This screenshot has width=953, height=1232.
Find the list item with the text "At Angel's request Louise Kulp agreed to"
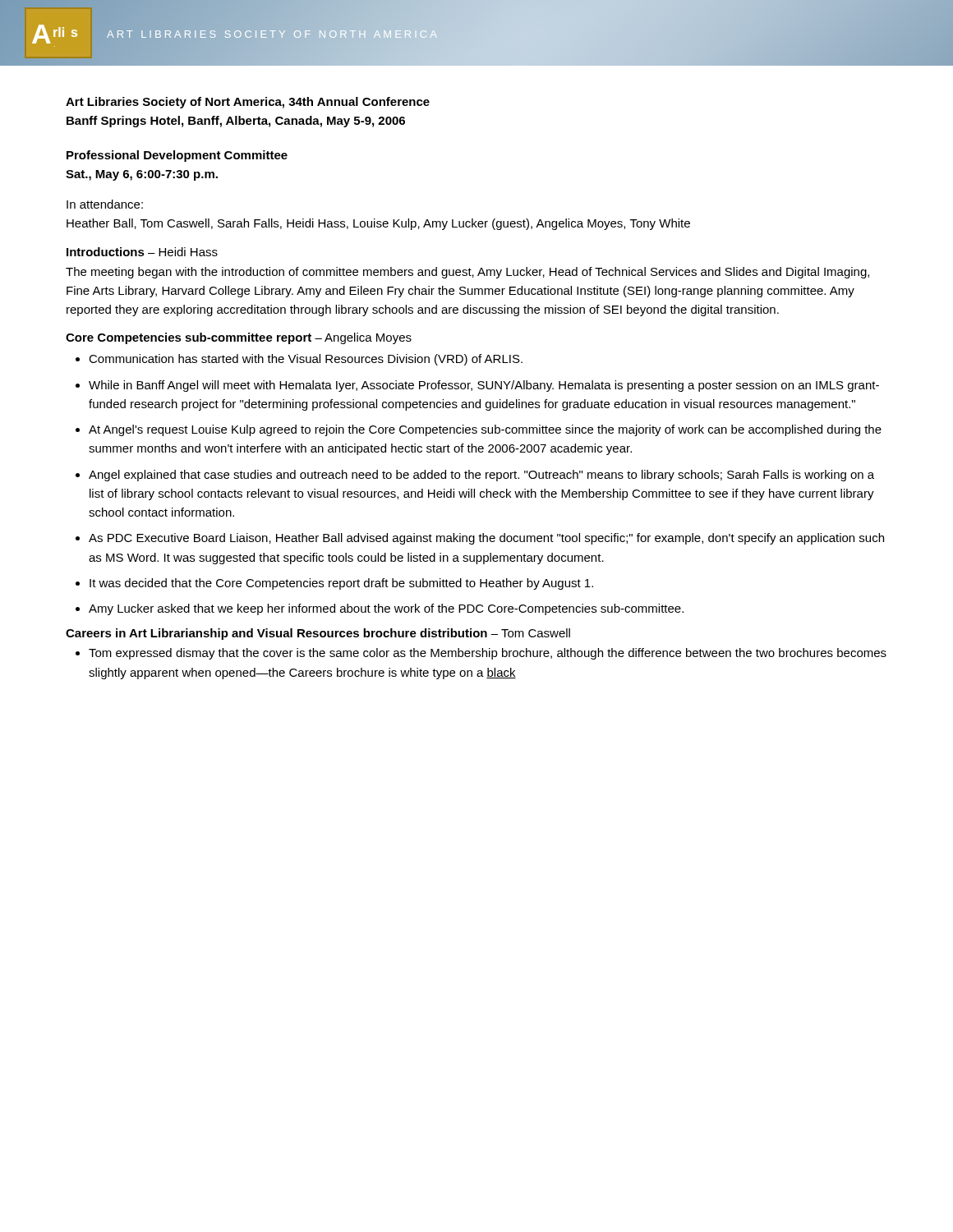click(x=485, y=439)
